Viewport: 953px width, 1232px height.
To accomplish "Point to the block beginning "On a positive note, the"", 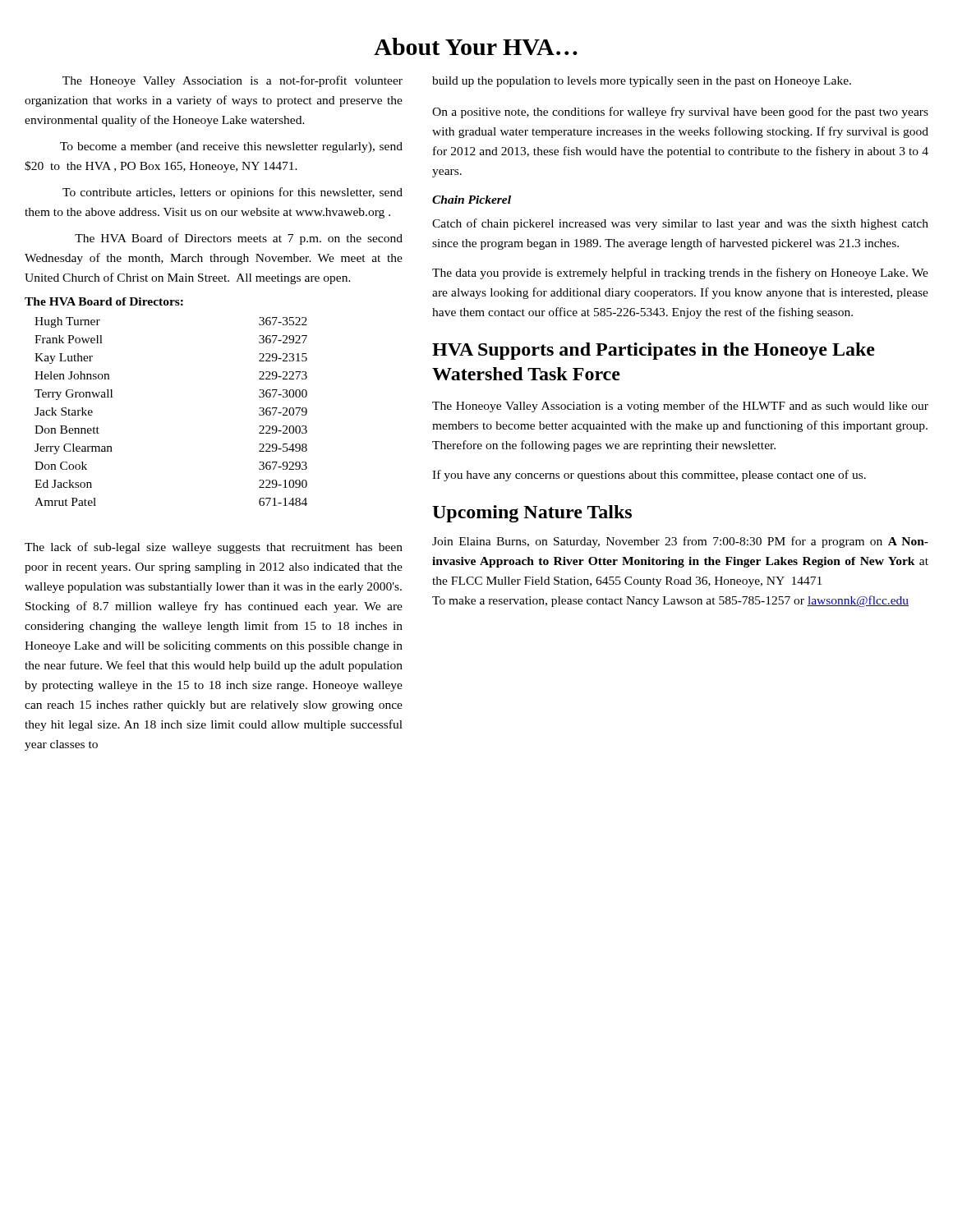I will [x=680, y=141].
